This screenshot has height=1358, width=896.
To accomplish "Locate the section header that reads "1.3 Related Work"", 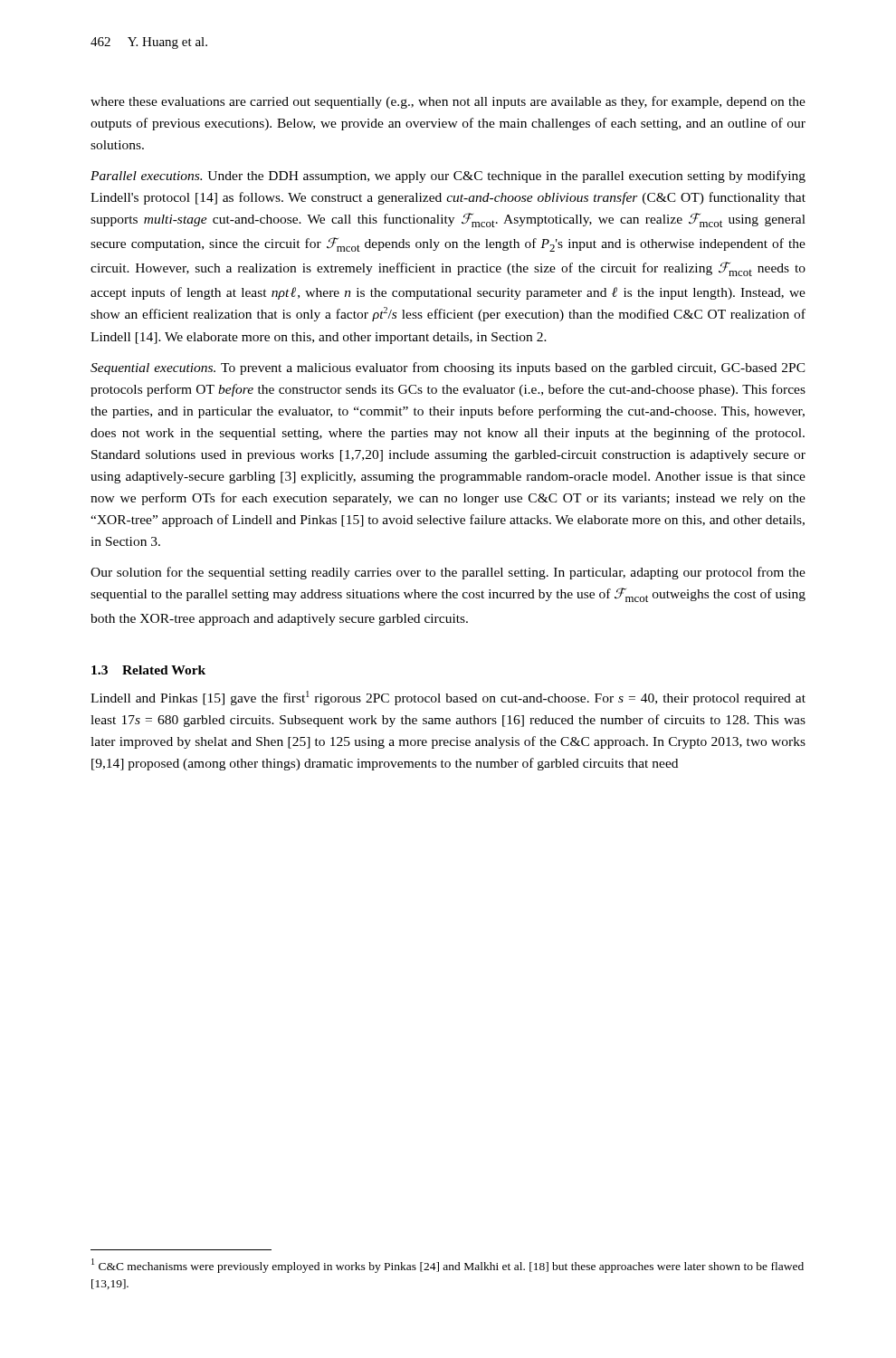I will click(148, 669).
